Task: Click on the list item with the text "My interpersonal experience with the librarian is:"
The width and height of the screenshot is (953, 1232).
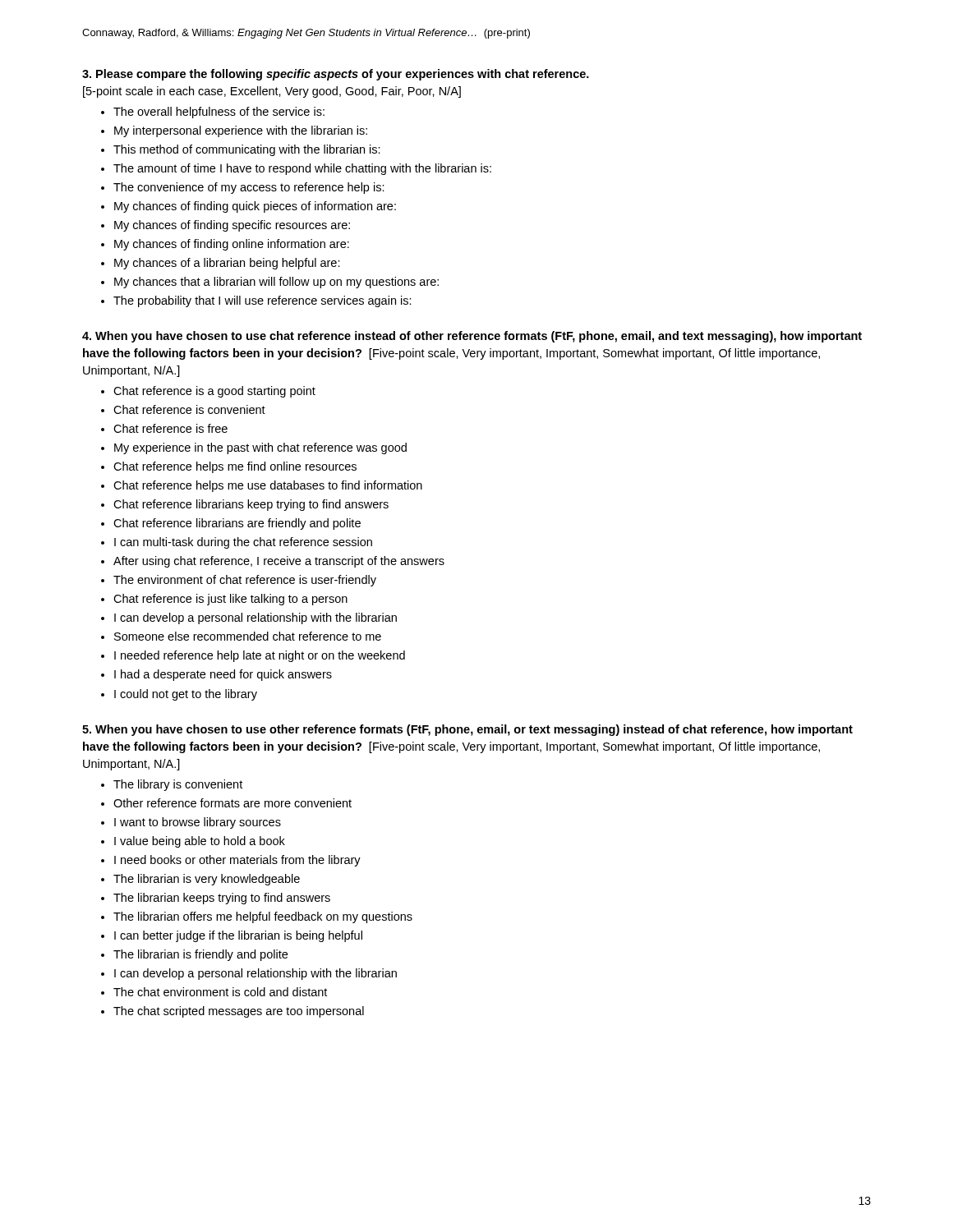Action: 241,131
